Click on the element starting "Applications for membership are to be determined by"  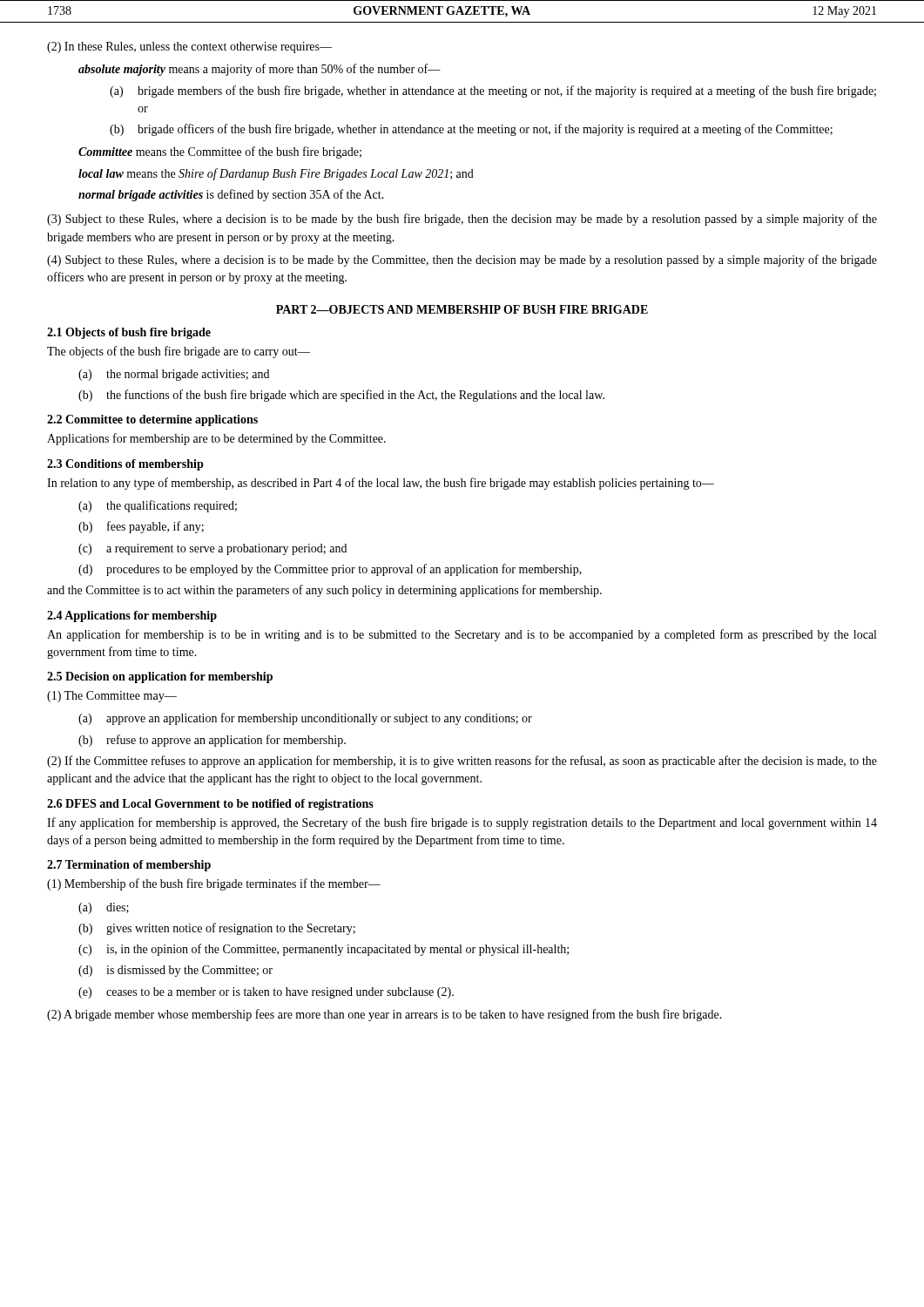click(217, 439)
